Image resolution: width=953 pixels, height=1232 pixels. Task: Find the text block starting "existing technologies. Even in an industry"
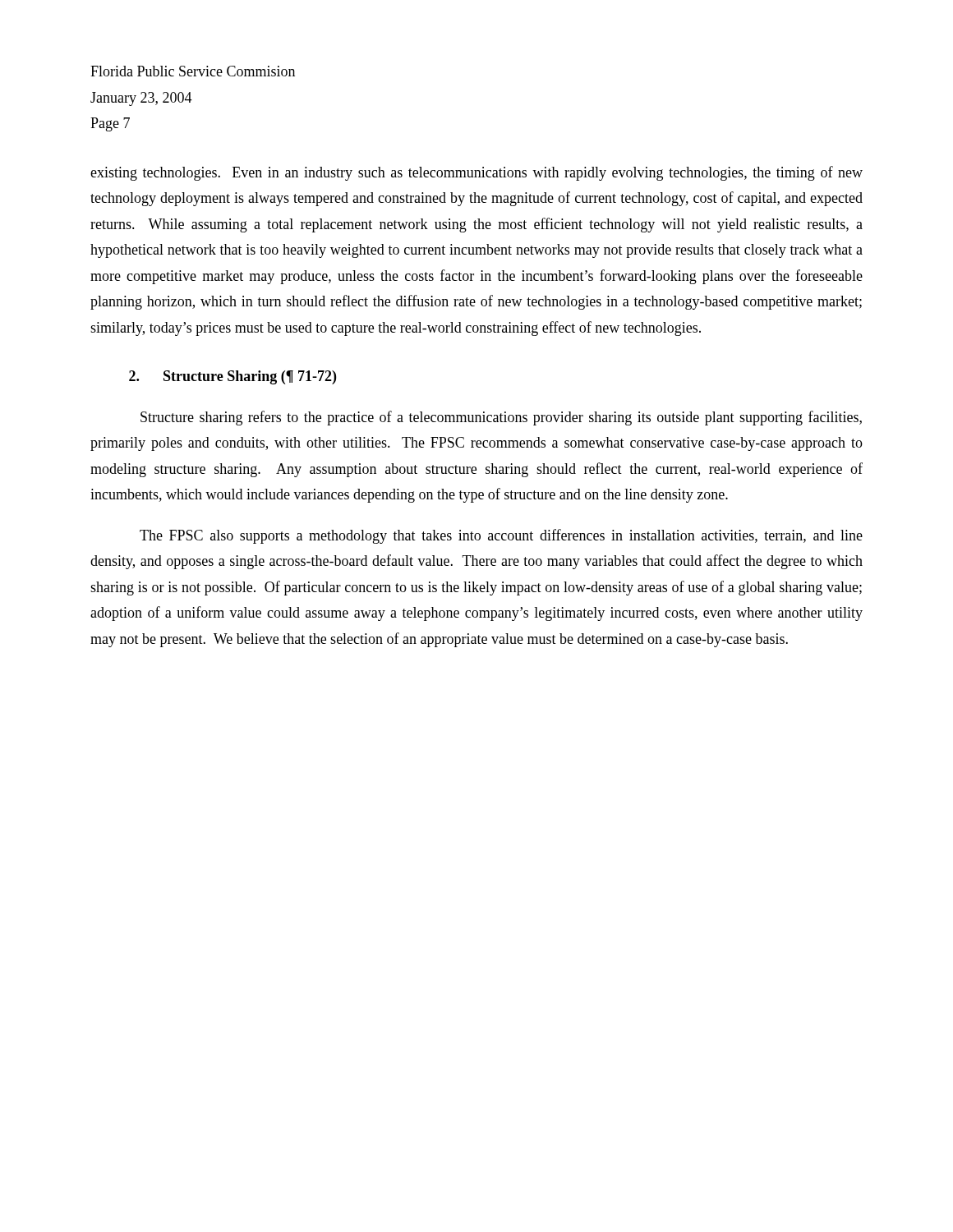point(476,250)
